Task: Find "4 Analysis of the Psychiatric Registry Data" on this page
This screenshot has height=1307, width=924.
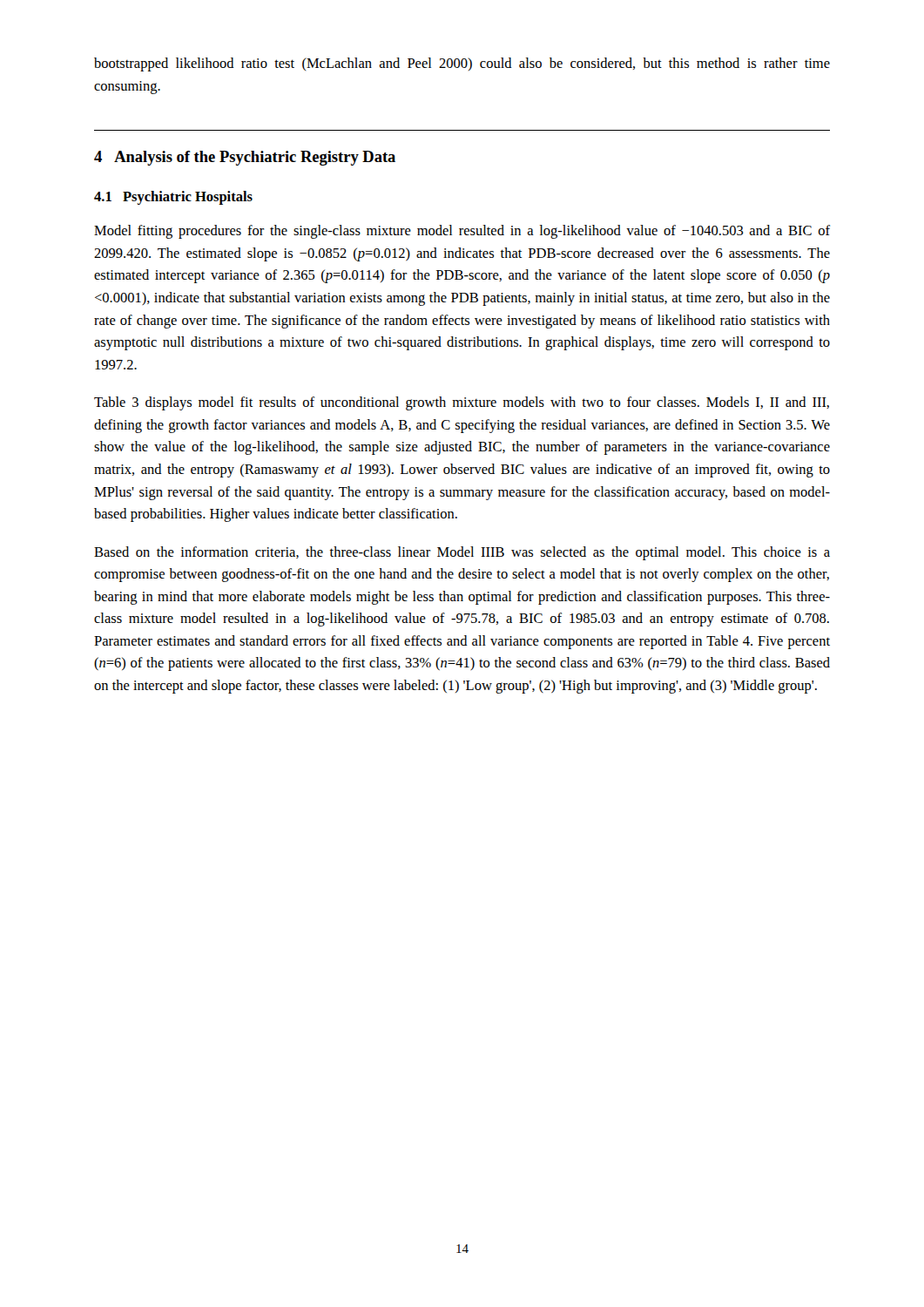Action: click(x=245, y=157)
